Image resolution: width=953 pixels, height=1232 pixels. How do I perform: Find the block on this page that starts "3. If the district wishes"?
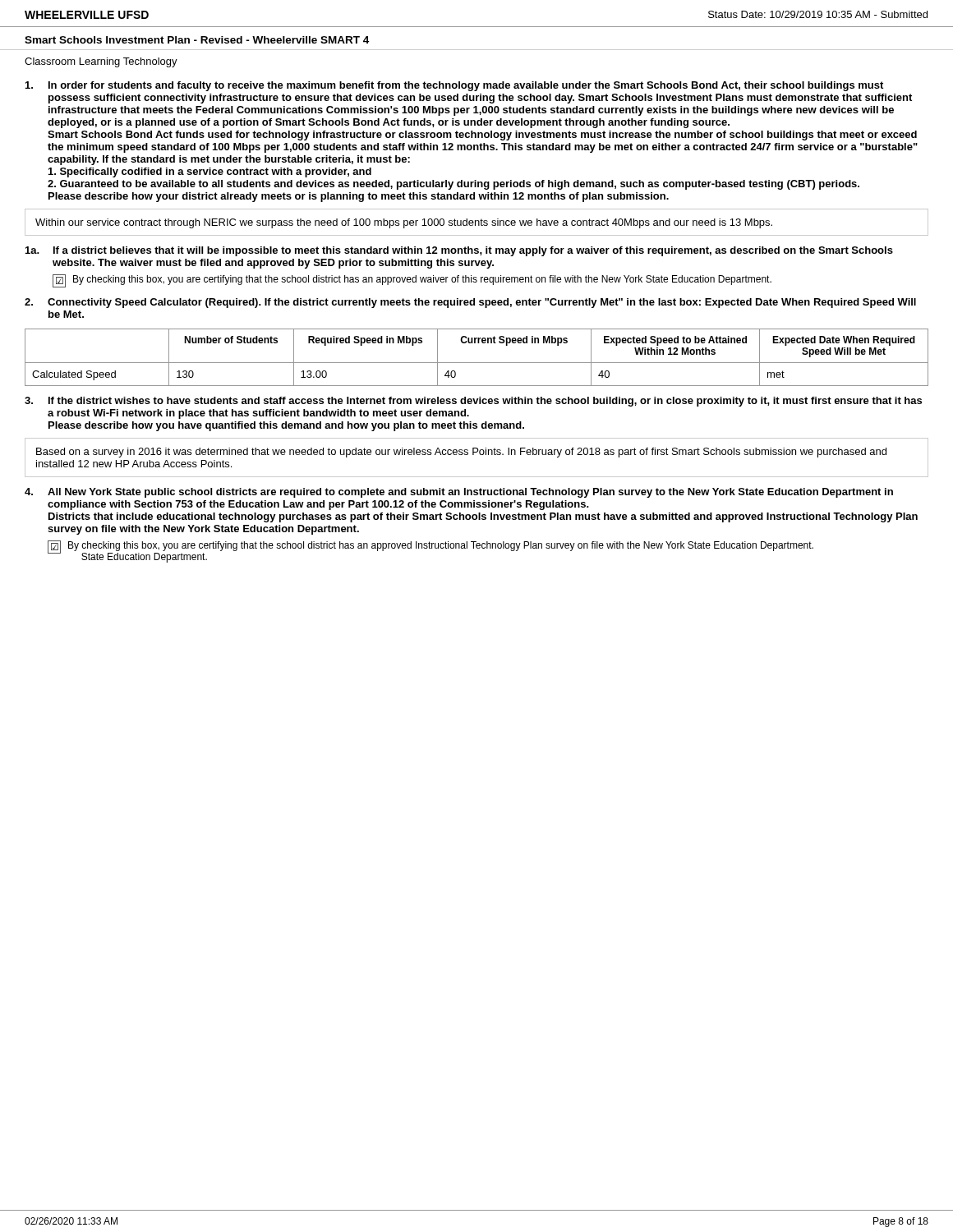(x=476, y=413)
